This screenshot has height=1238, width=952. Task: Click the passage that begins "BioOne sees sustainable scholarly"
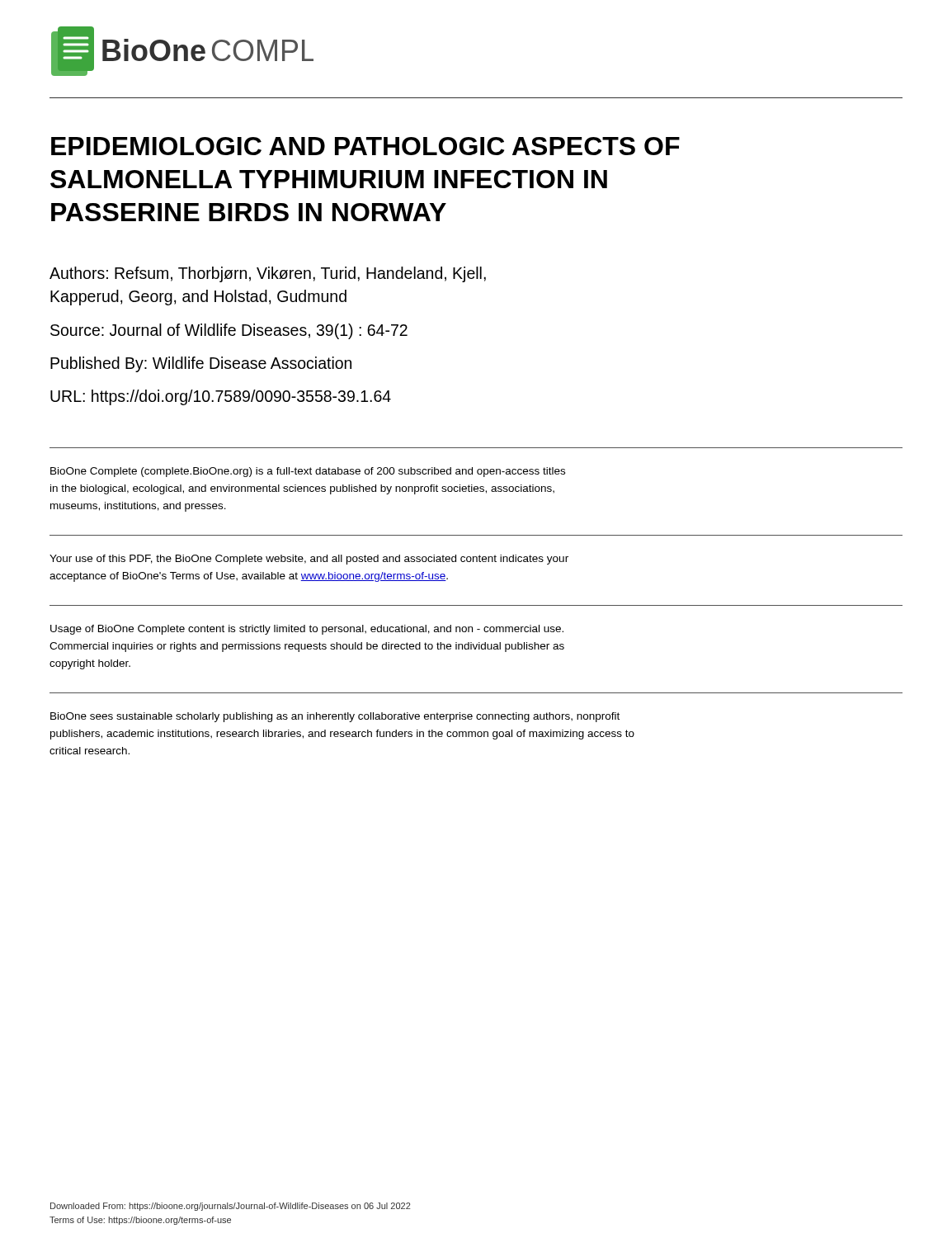476,734
